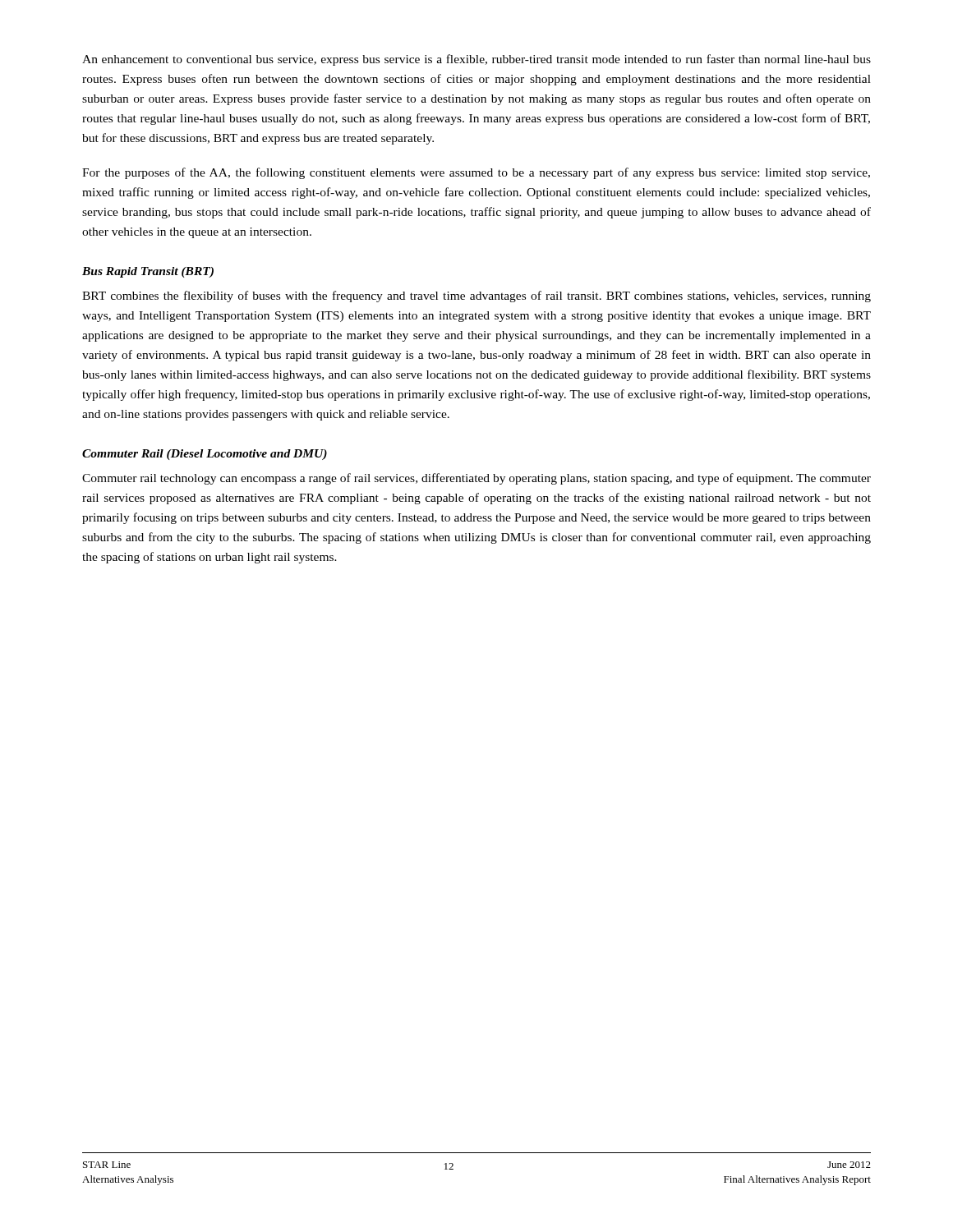Viewport: 953px width, 1232px height.
Task: Where does it say "Bus Rapid Transit (BRT)"?
Action: [x=148, y=271]
